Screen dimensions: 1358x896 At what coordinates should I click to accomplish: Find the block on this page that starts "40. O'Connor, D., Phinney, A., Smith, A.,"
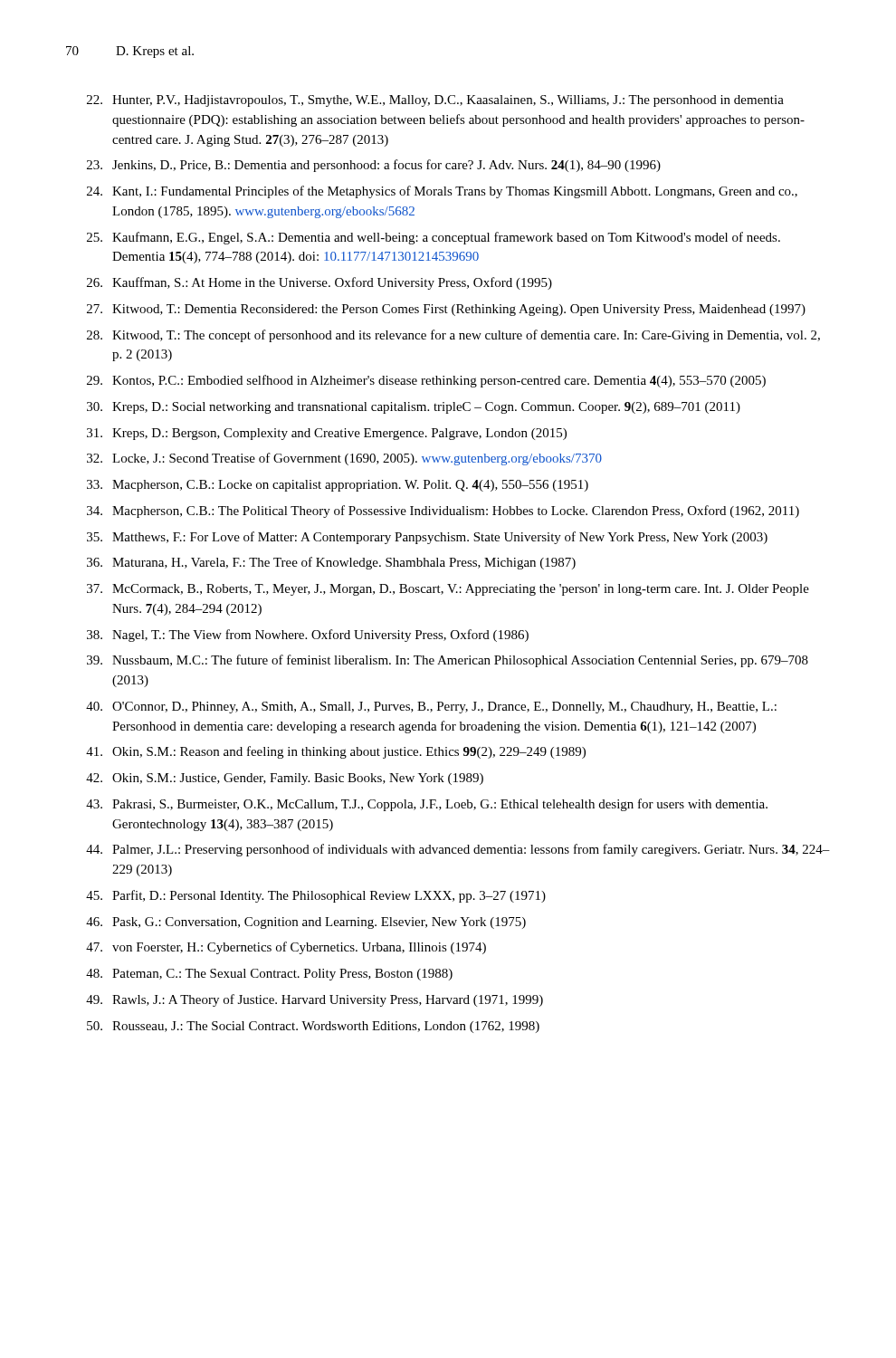(x=448, y=717)
